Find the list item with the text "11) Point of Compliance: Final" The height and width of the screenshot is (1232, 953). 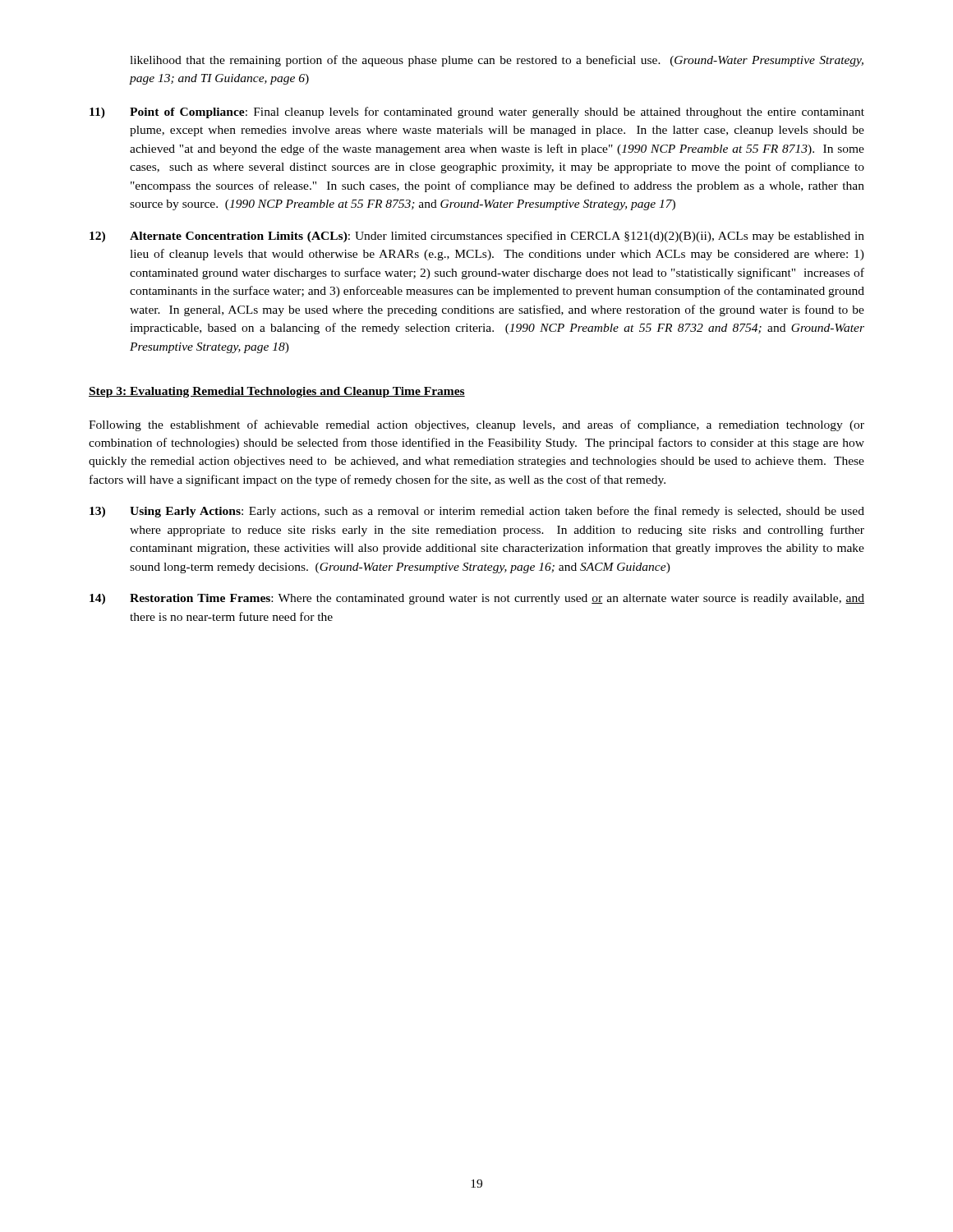(476, 158)
